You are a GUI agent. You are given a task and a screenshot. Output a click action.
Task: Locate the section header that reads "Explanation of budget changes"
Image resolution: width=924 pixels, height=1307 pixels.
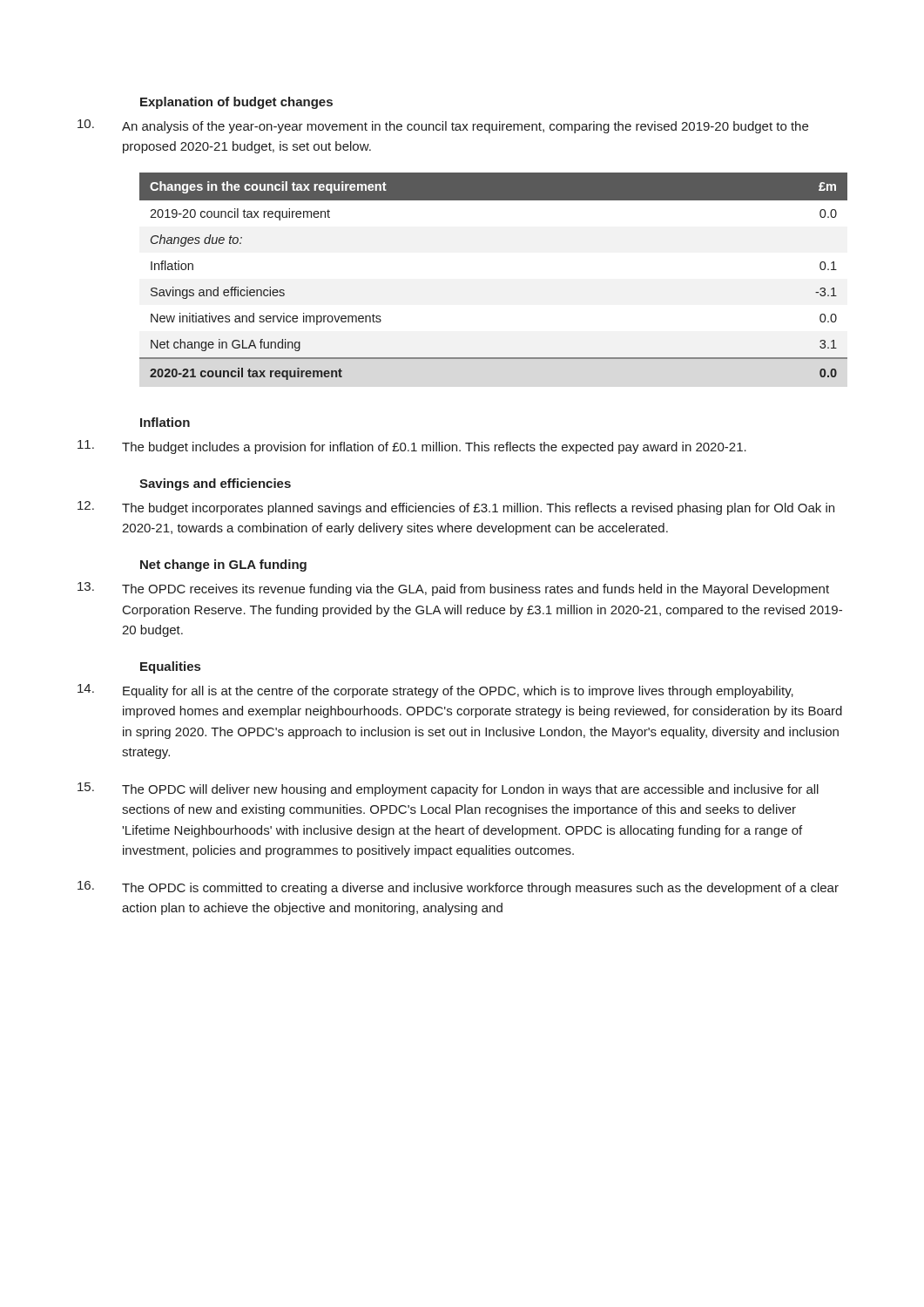[x=236, y=101]
